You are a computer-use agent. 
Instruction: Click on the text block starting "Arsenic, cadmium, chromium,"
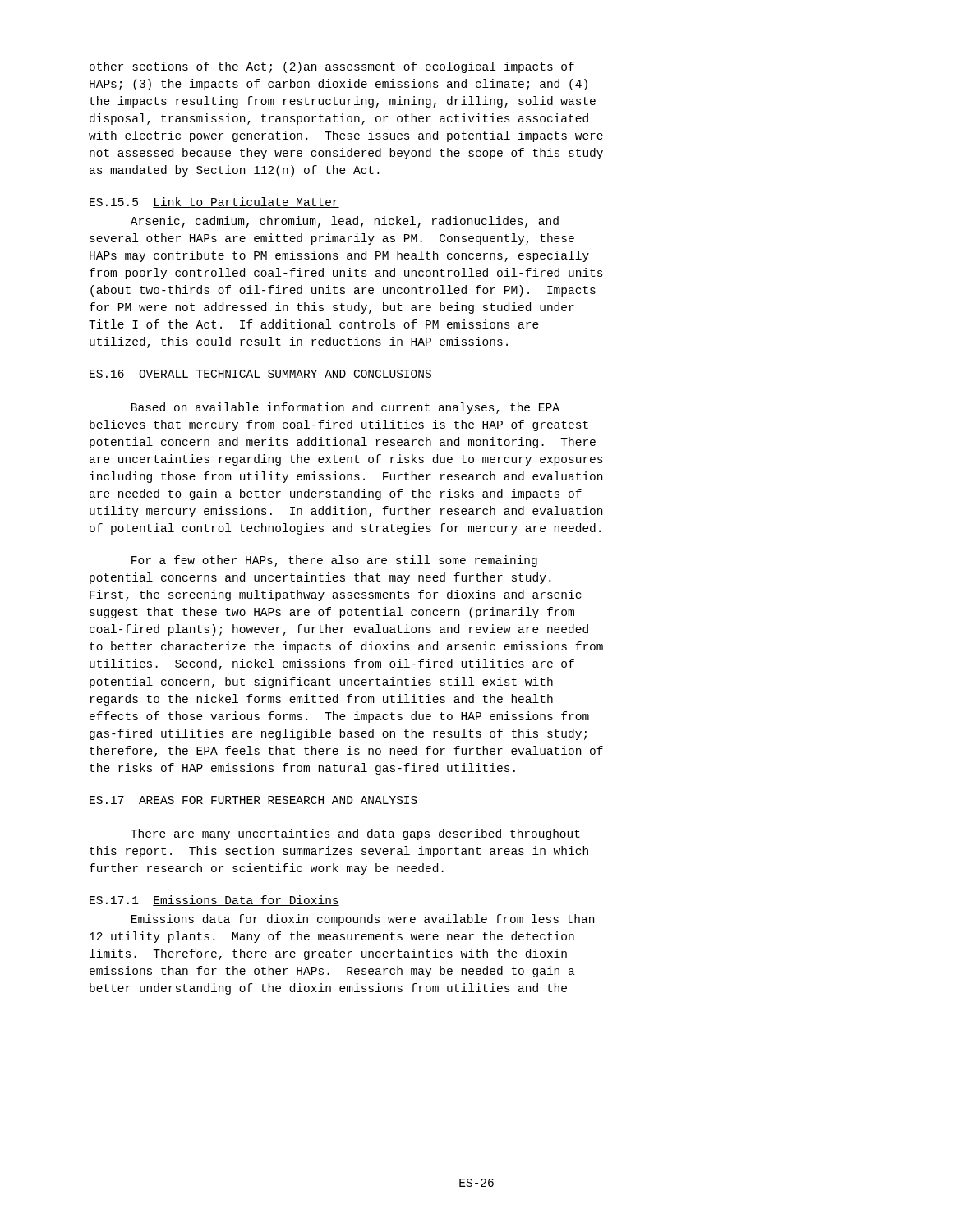pyautogui.click(x=346, y=282)
